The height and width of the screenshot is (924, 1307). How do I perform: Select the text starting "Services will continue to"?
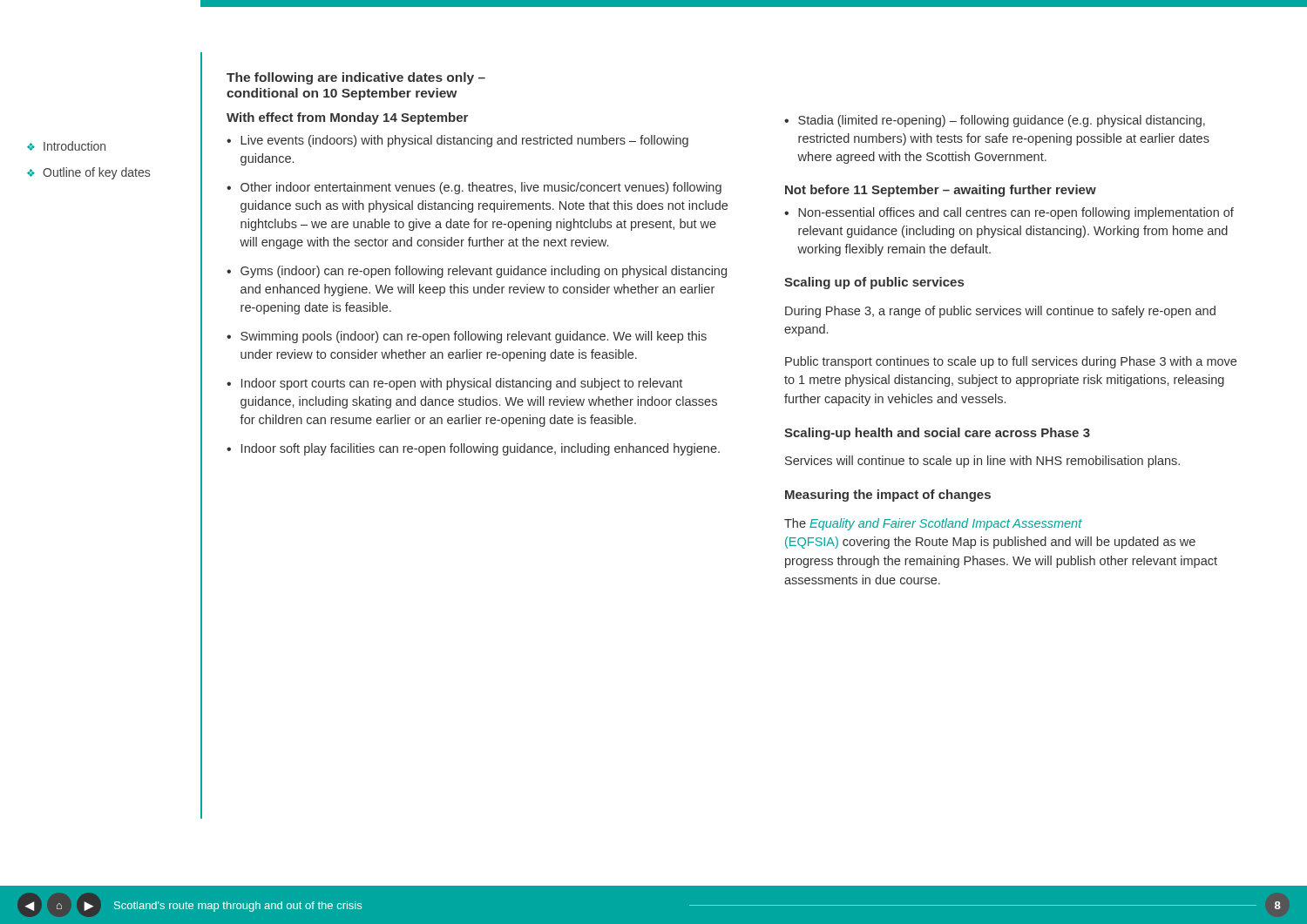[1015, 462]
